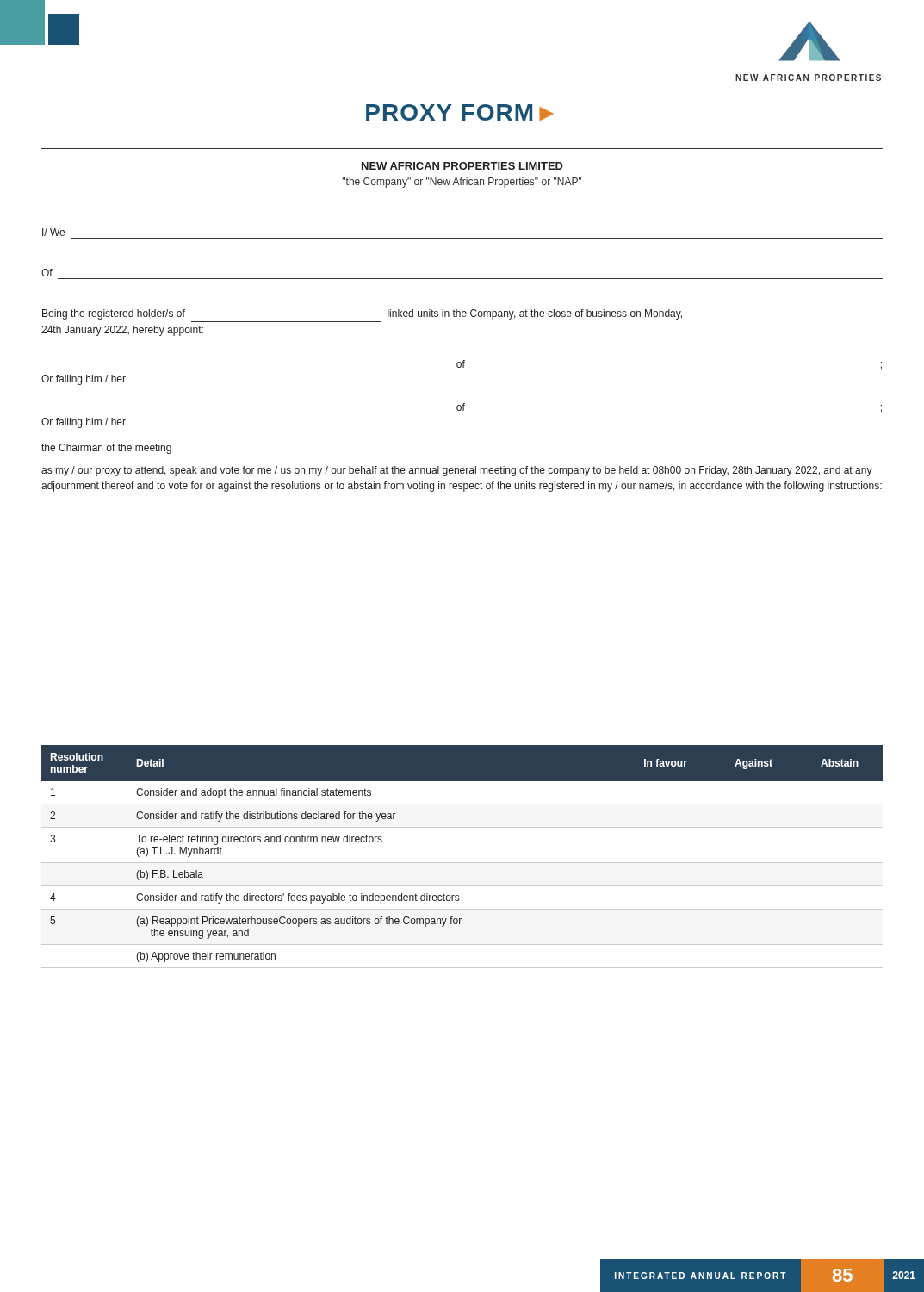Locate the region starting "NEW AFRICAN PROPERTIES LIMITED"
The image size is (924, 1292).
tap(462, 174)
